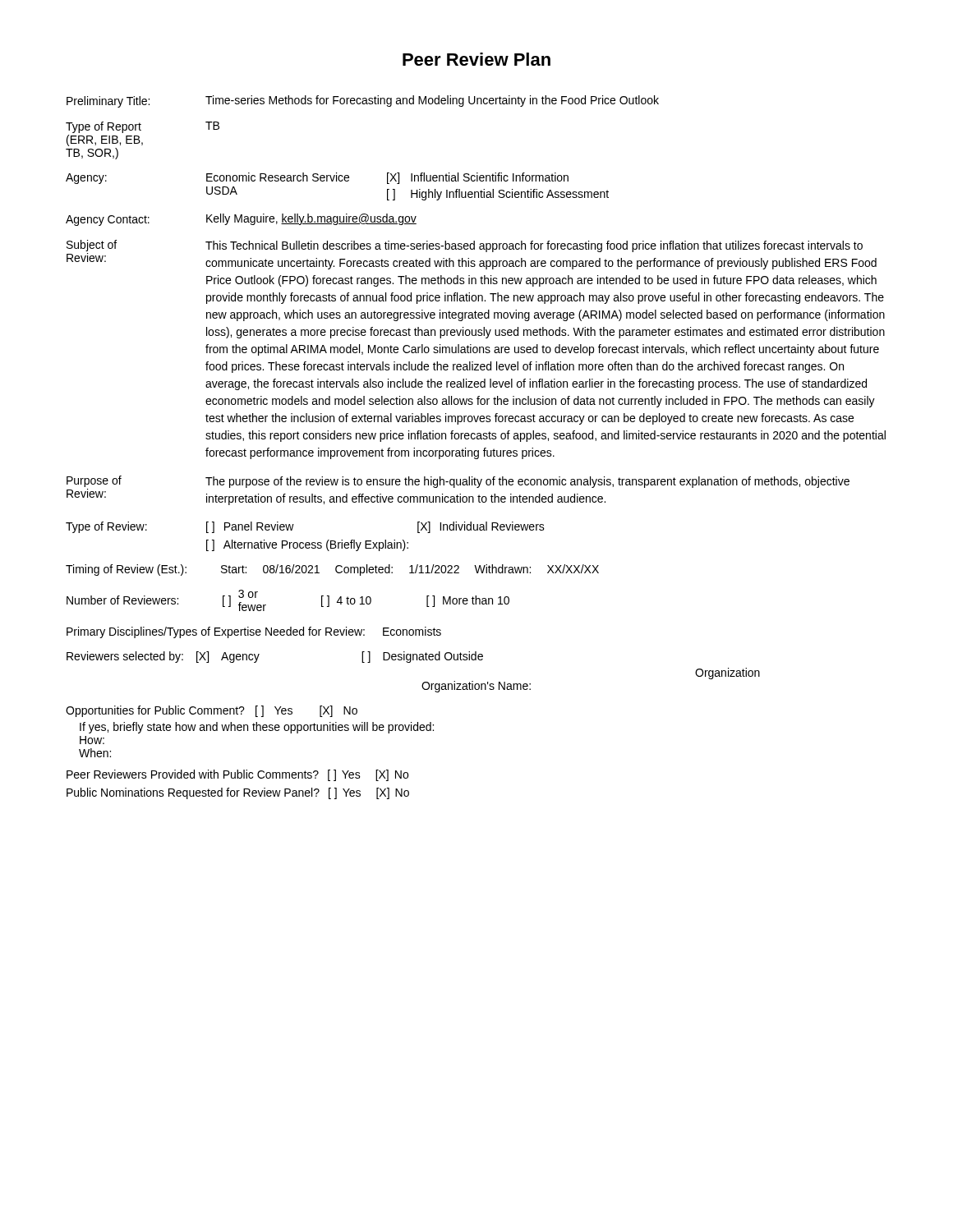Viewport: 953px width, 1232px height.
Task: Find the passage starting "Subject ofReview: This Technical Bulletin"
Action: (476, 350)
